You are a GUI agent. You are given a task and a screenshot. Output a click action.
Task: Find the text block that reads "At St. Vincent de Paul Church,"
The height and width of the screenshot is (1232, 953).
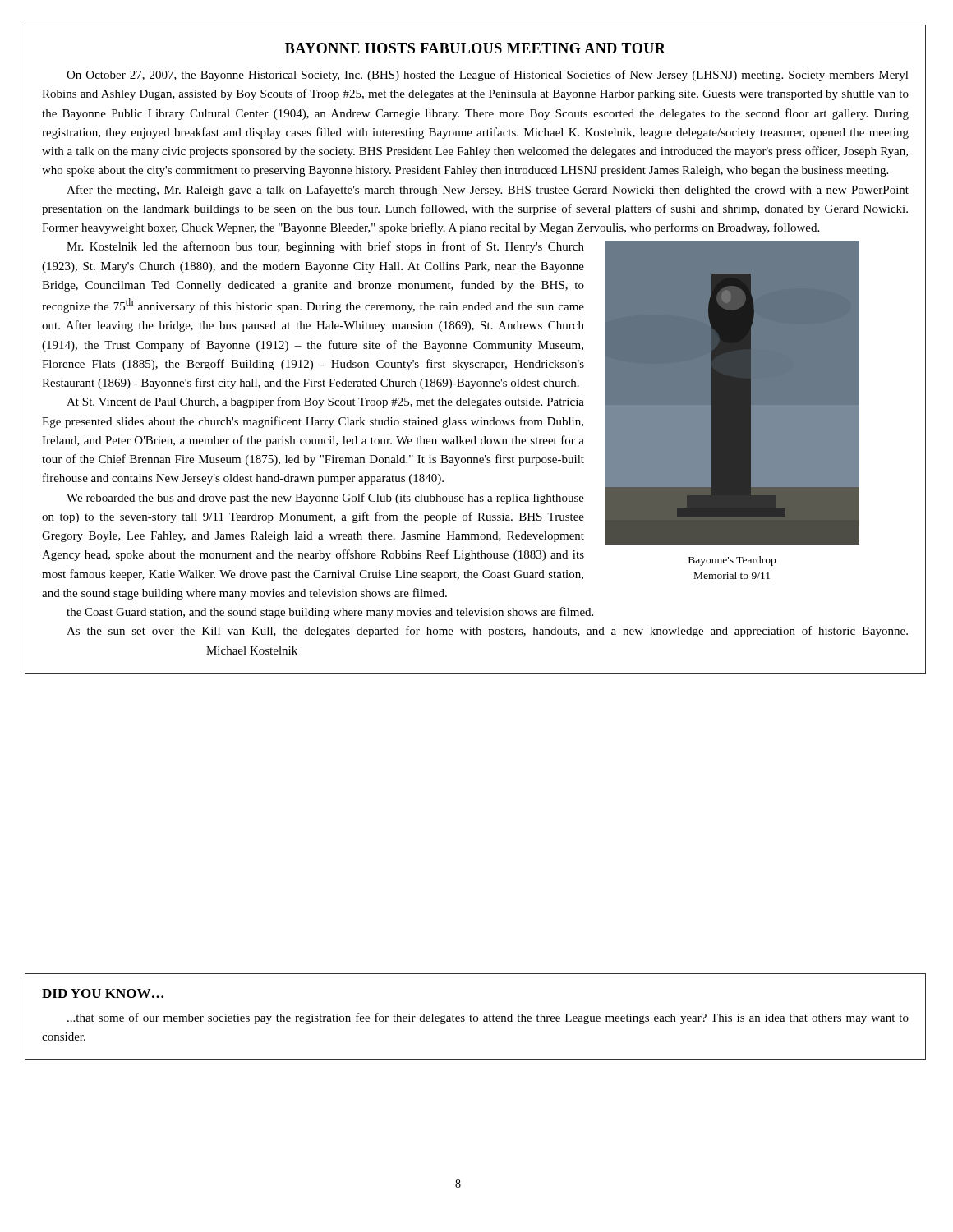[313, 440]
